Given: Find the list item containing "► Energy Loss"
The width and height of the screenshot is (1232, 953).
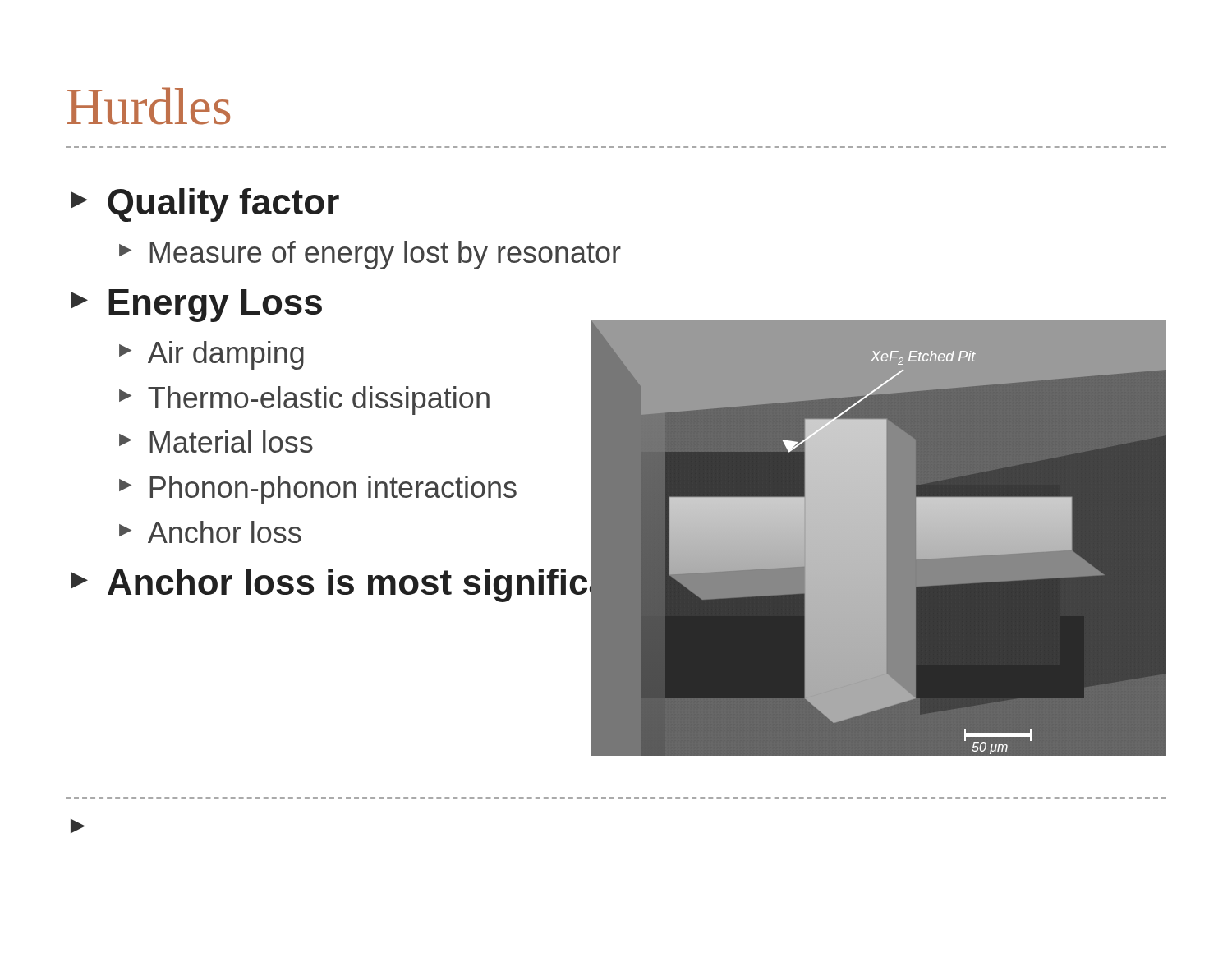Looking at the screenshot, I should click(195, 302).
